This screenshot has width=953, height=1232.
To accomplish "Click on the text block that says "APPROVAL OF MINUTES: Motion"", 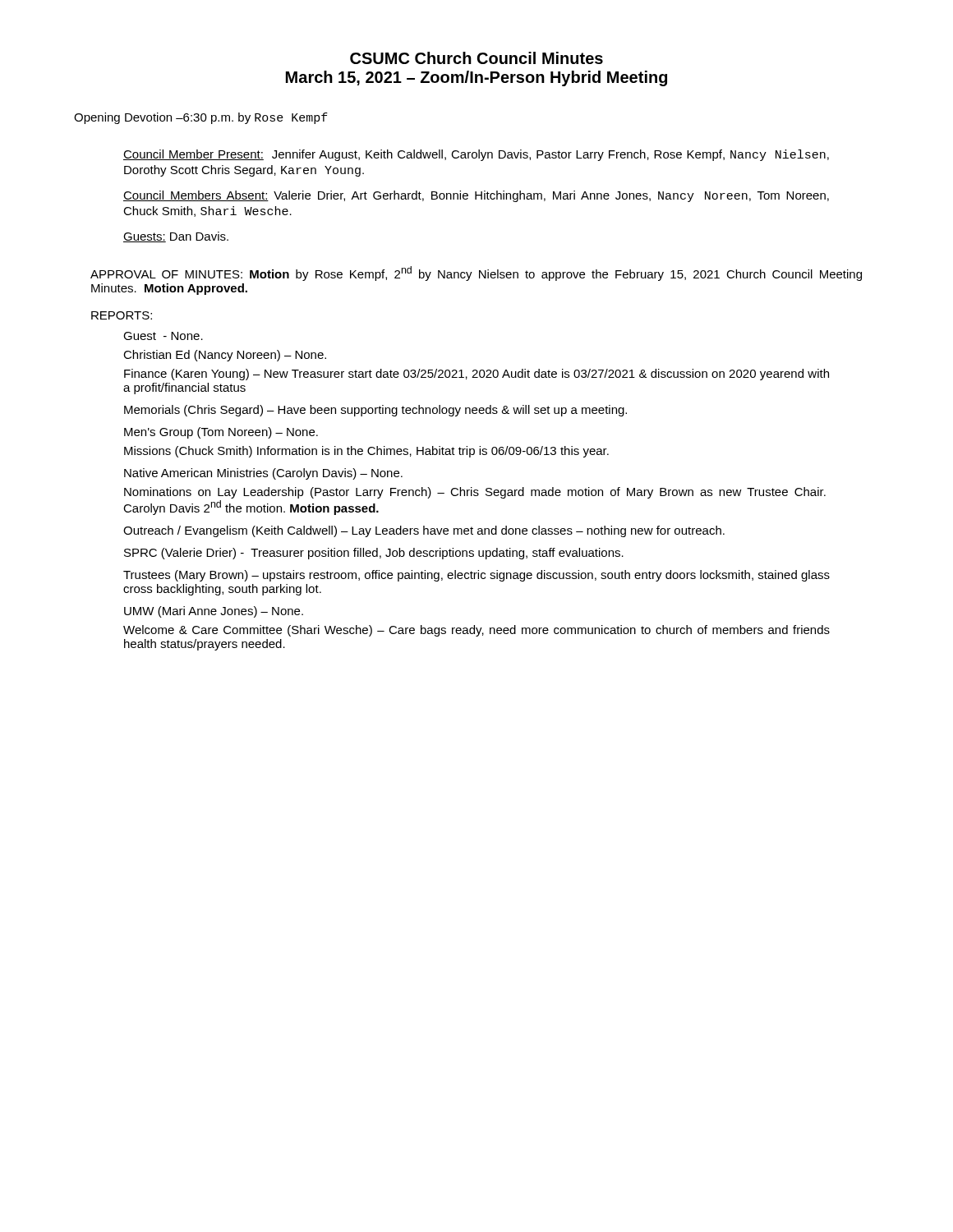I will coord(476,280).
